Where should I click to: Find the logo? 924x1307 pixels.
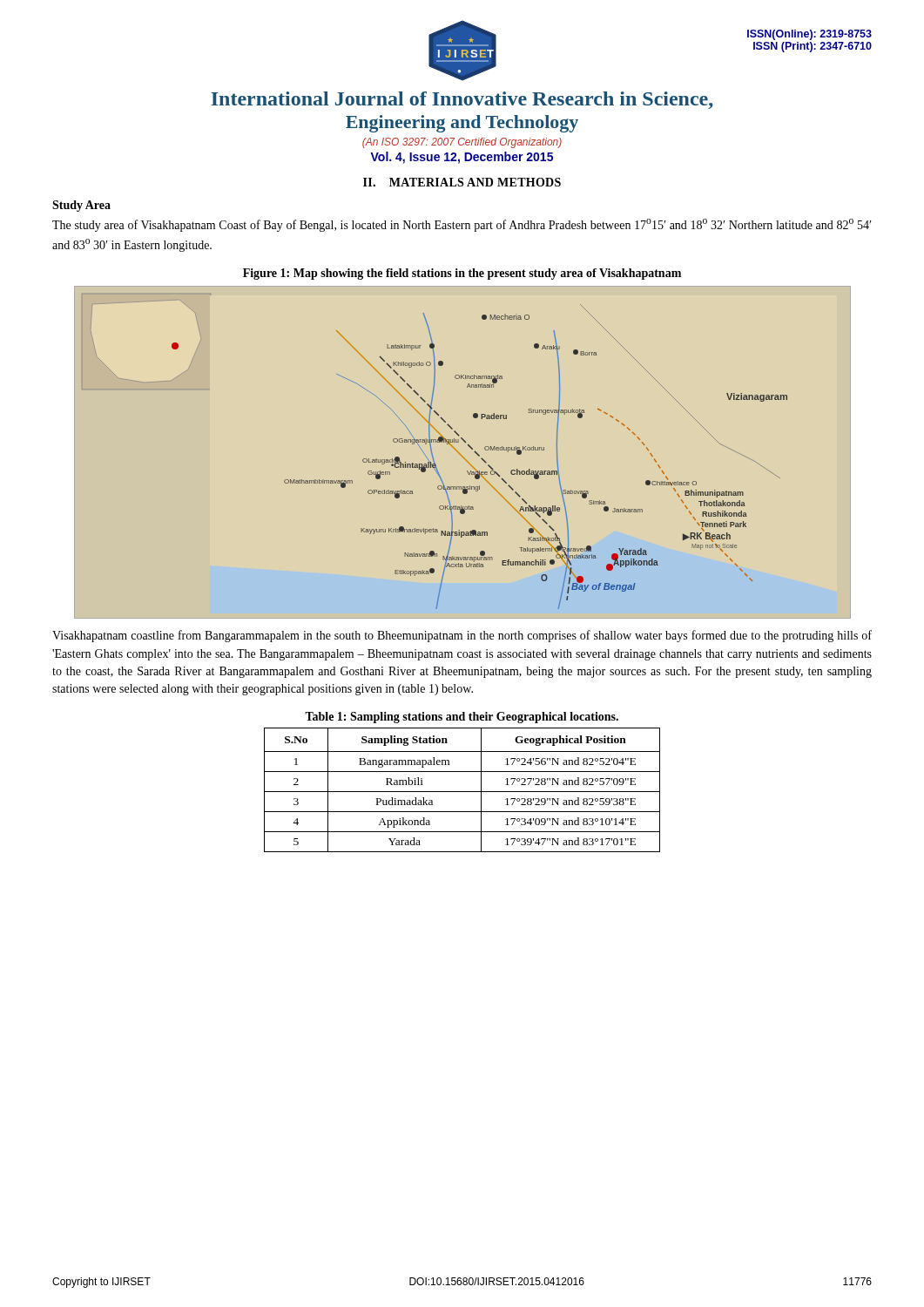click(462, 51)
